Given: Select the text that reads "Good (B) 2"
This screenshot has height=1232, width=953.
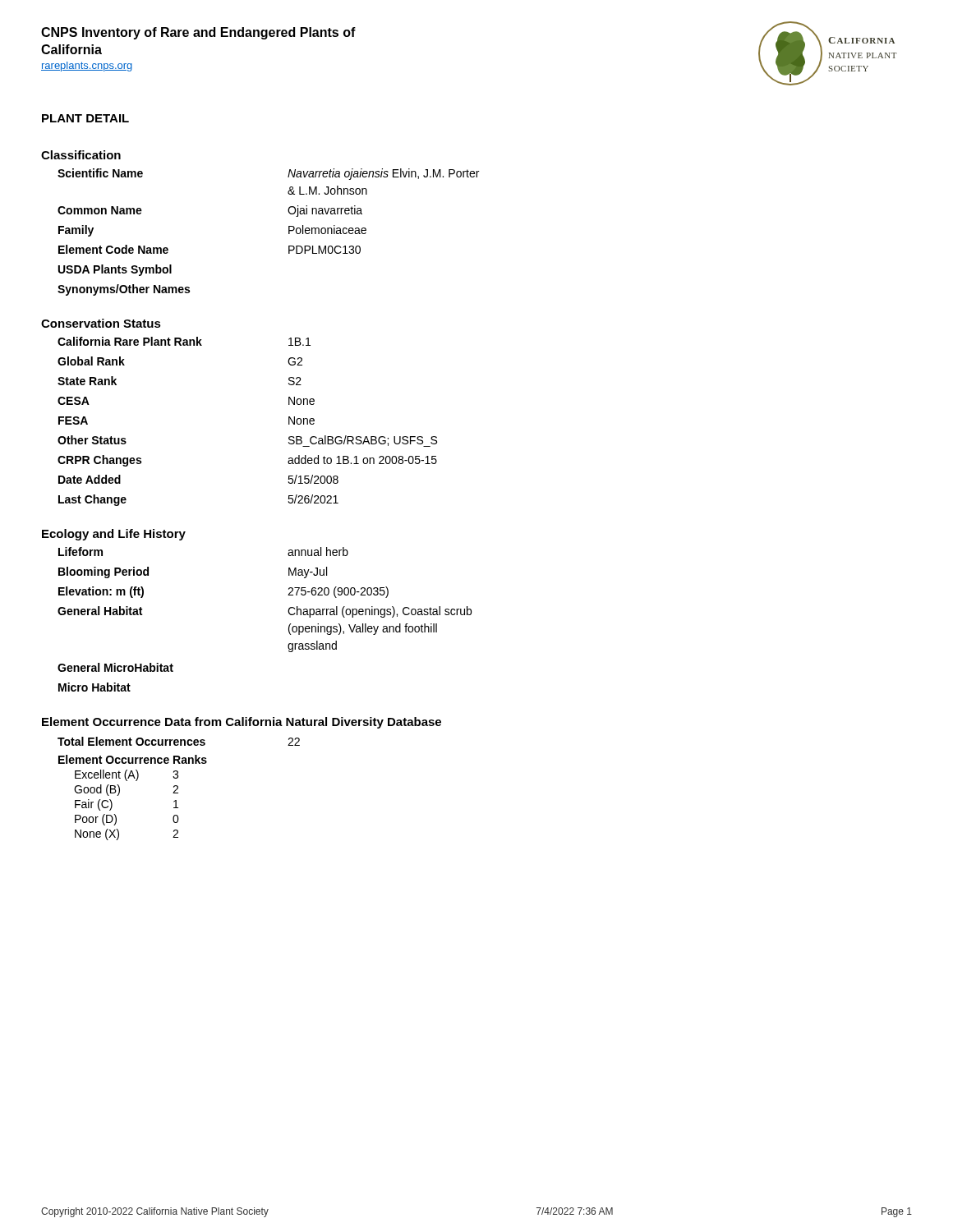Looking at the screenshot, I should tap(97, 790).
